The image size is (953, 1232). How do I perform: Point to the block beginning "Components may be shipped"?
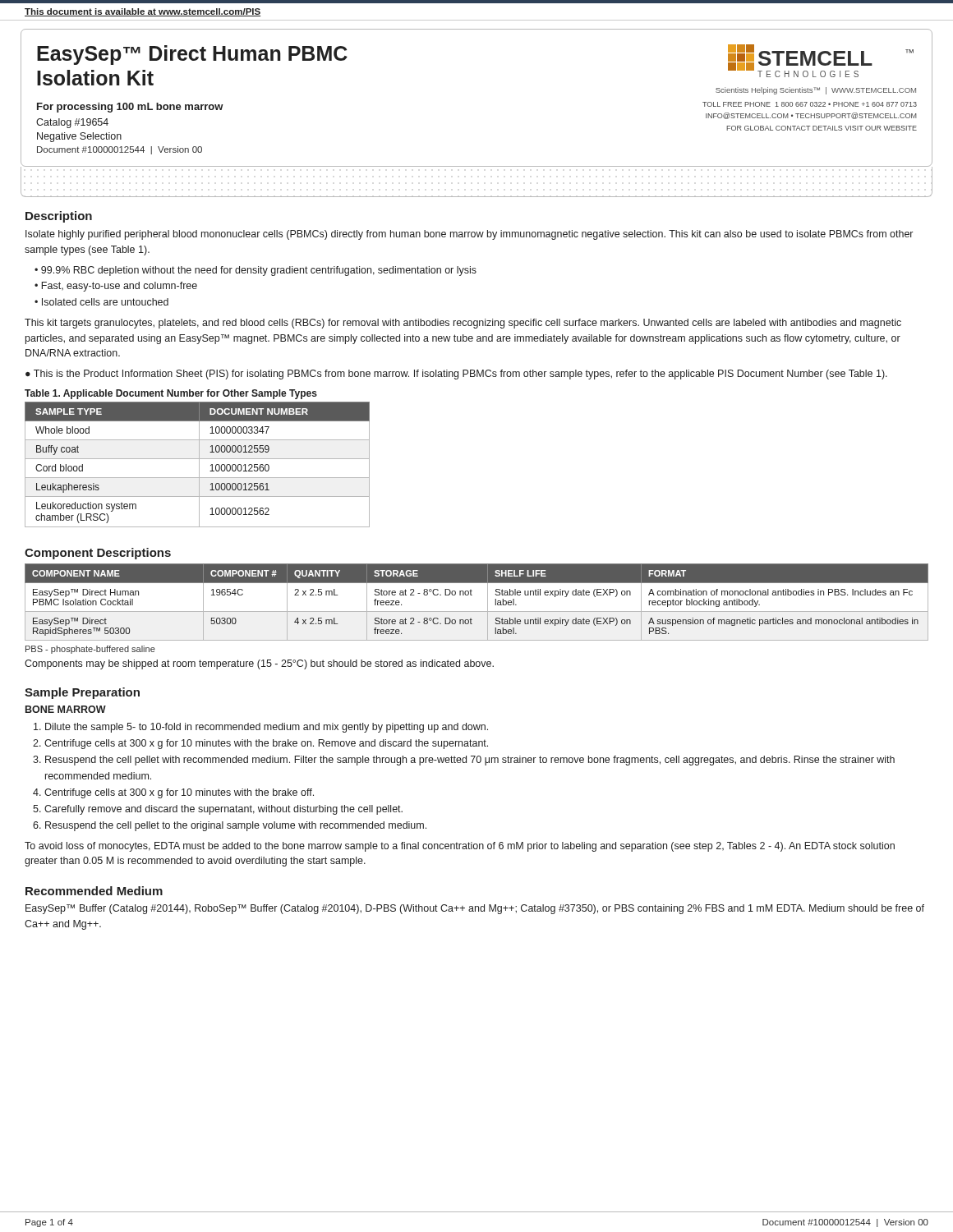point(260,663)
